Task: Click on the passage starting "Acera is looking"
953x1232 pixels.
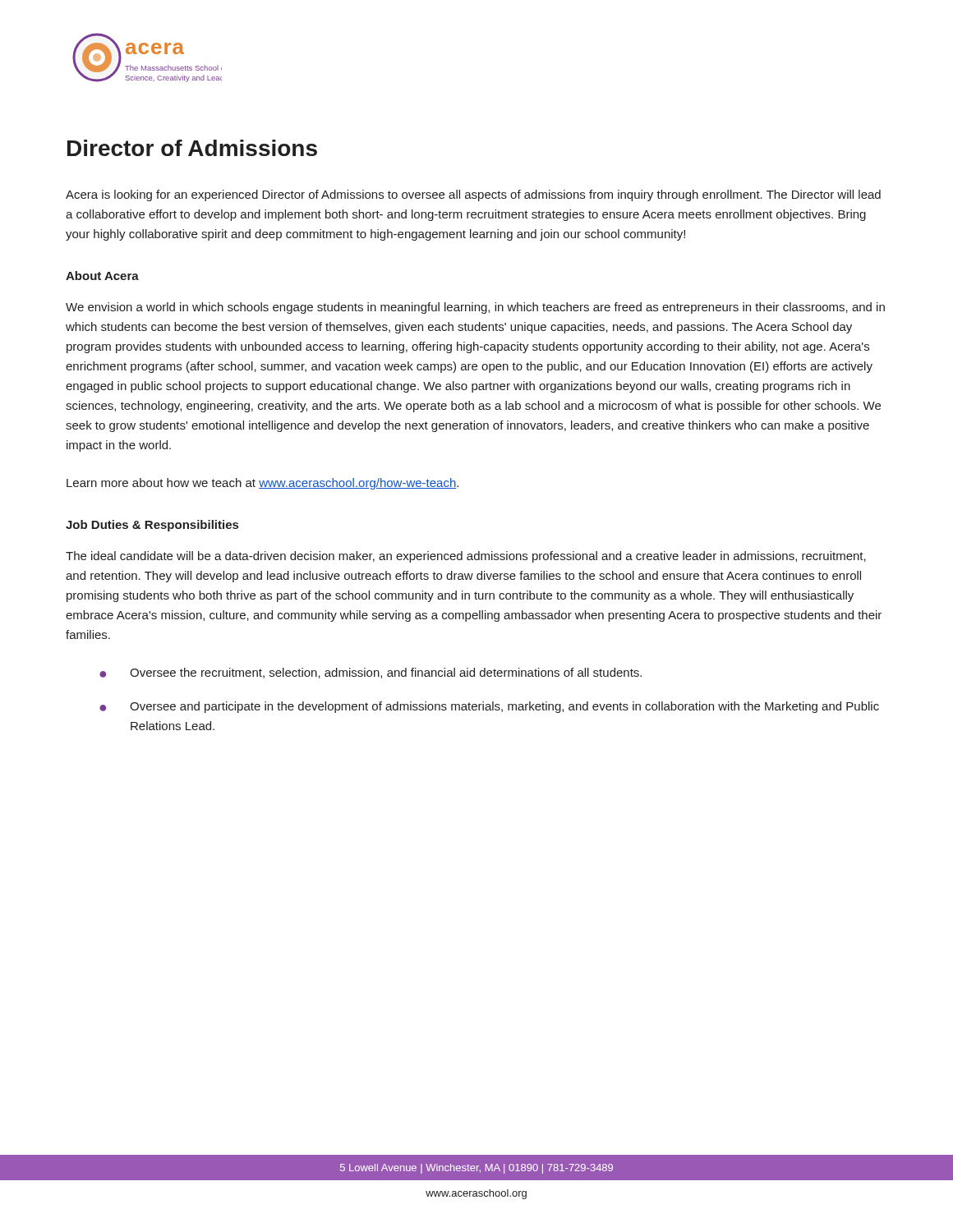Action: [x=473, y=214]
